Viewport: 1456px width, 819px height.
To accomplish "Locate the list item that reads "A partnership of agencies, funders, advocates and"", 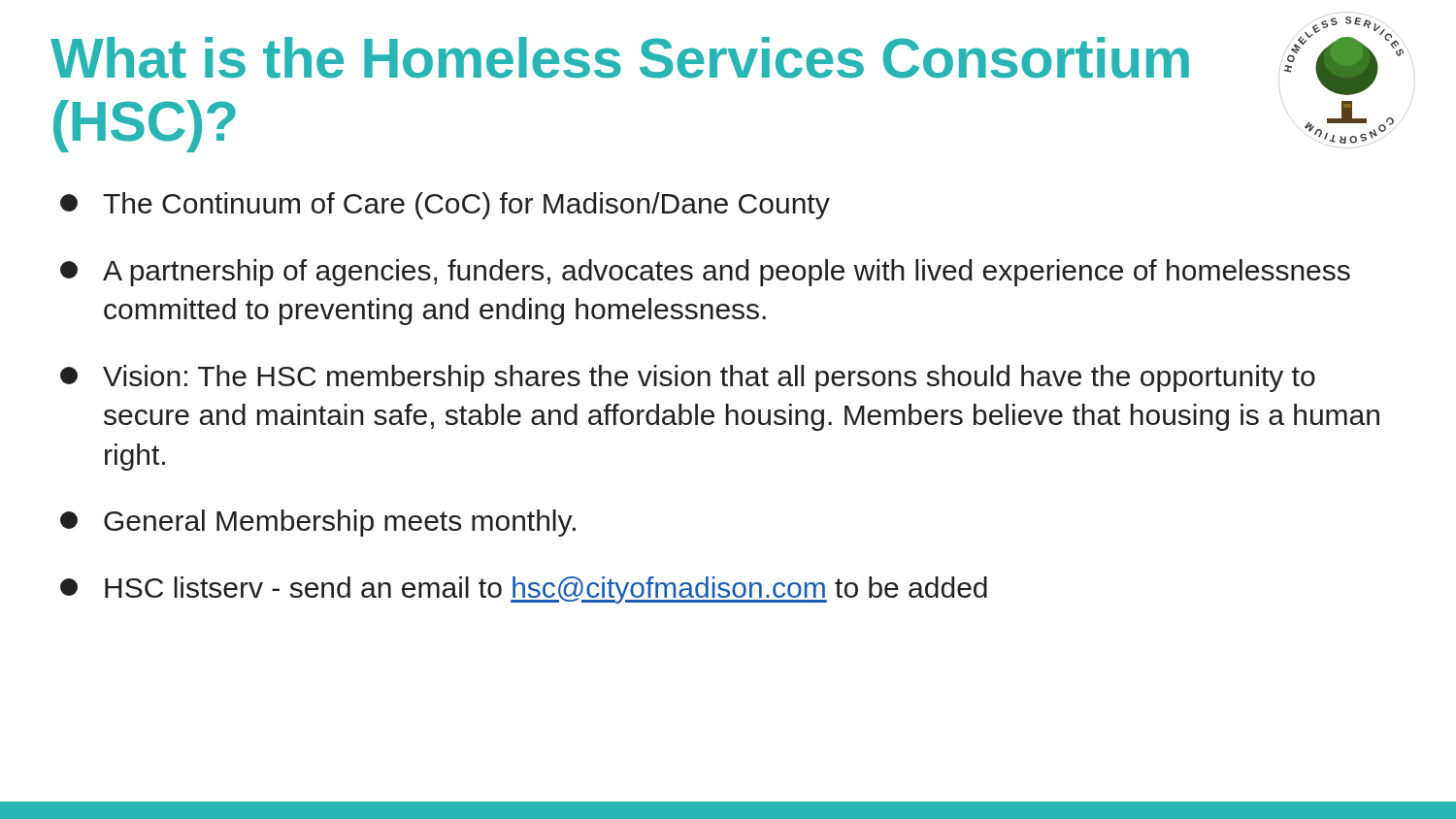I will coord(729,290).
